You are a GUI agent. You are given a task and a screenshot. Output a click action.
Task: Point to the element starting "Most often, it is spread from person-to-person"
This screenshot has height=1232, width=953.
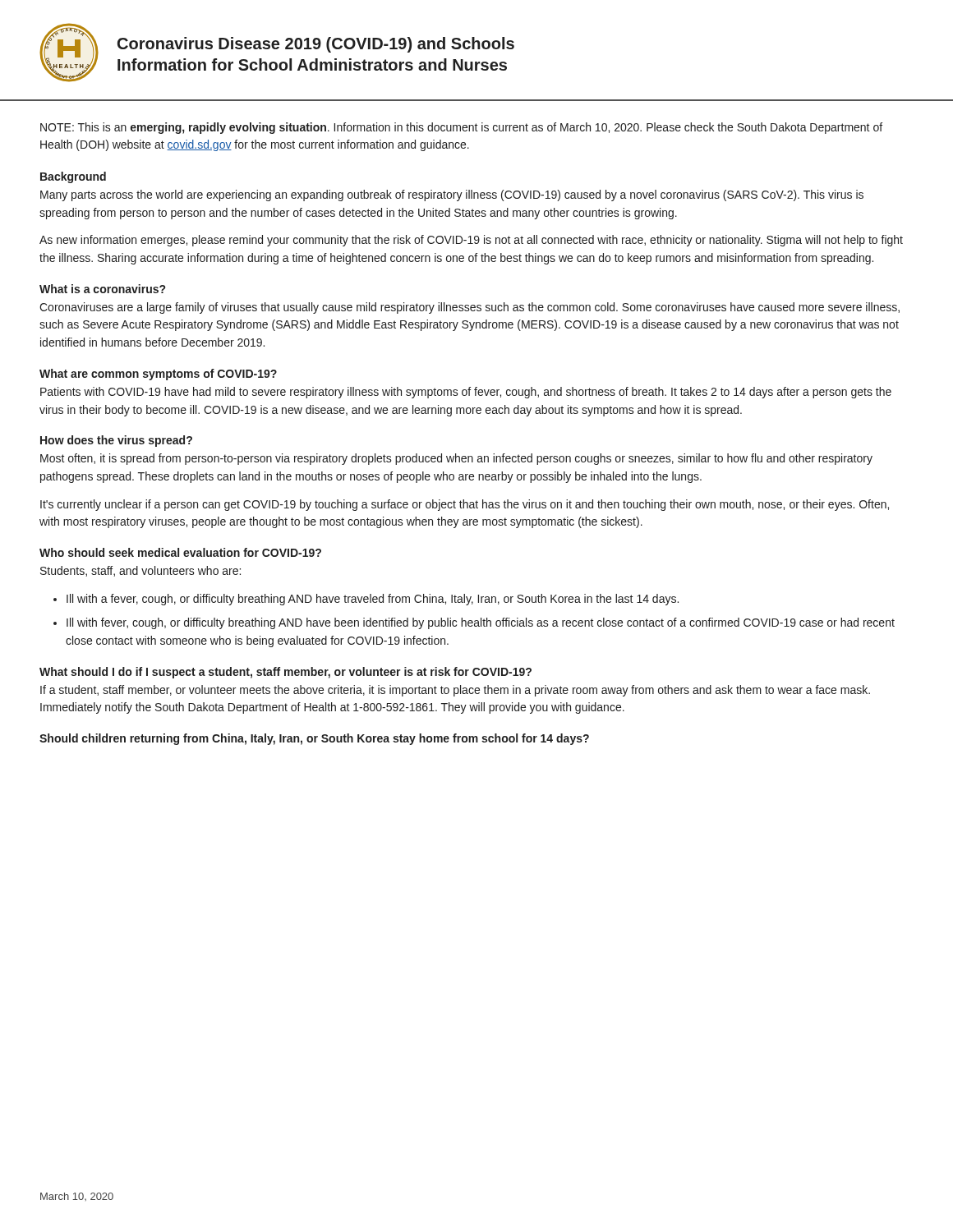point(456,467)
